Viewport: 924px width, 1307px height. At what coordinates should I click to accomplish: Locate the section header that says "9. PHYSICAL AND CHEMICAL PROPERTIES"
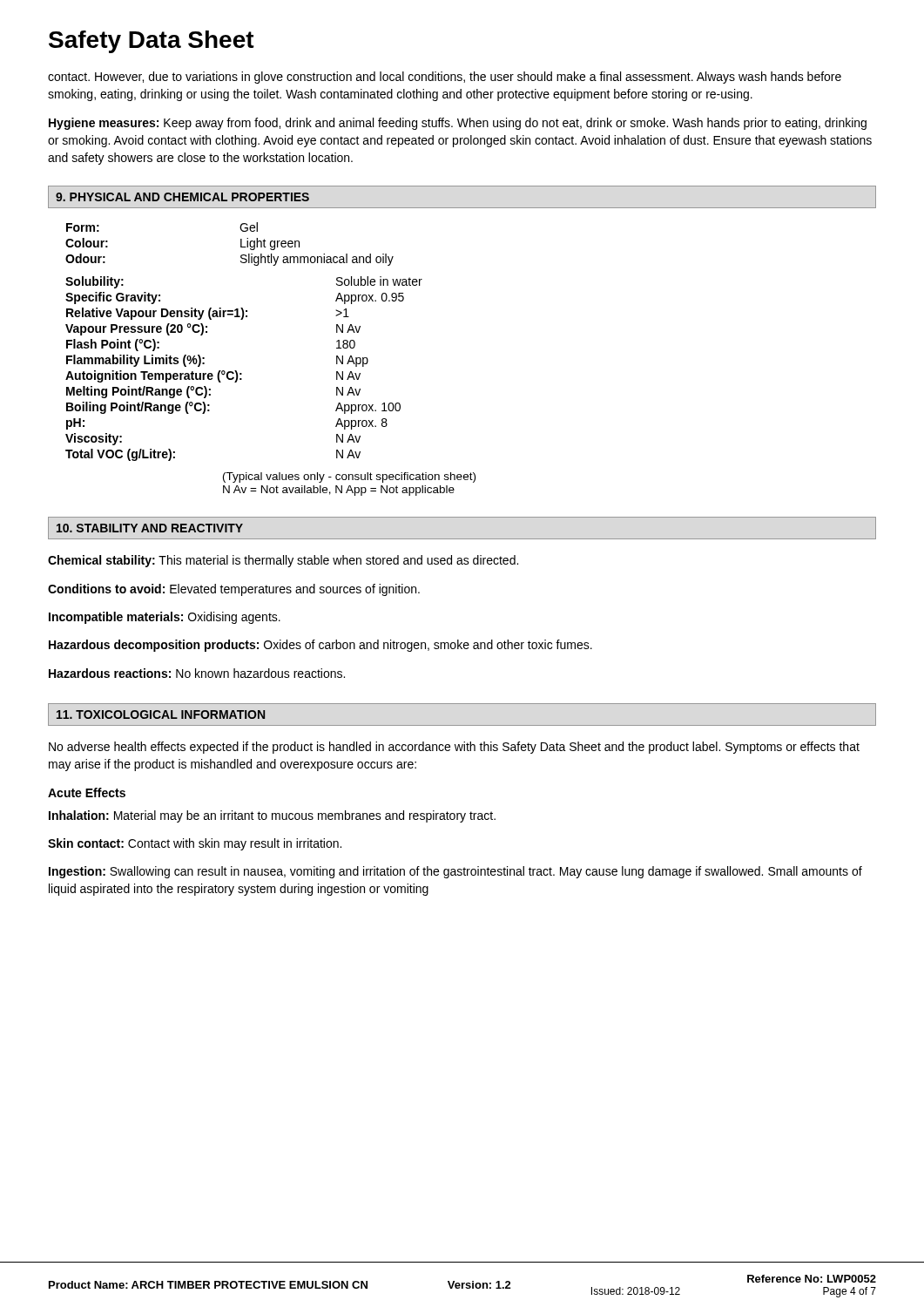[x=183, y=197]
